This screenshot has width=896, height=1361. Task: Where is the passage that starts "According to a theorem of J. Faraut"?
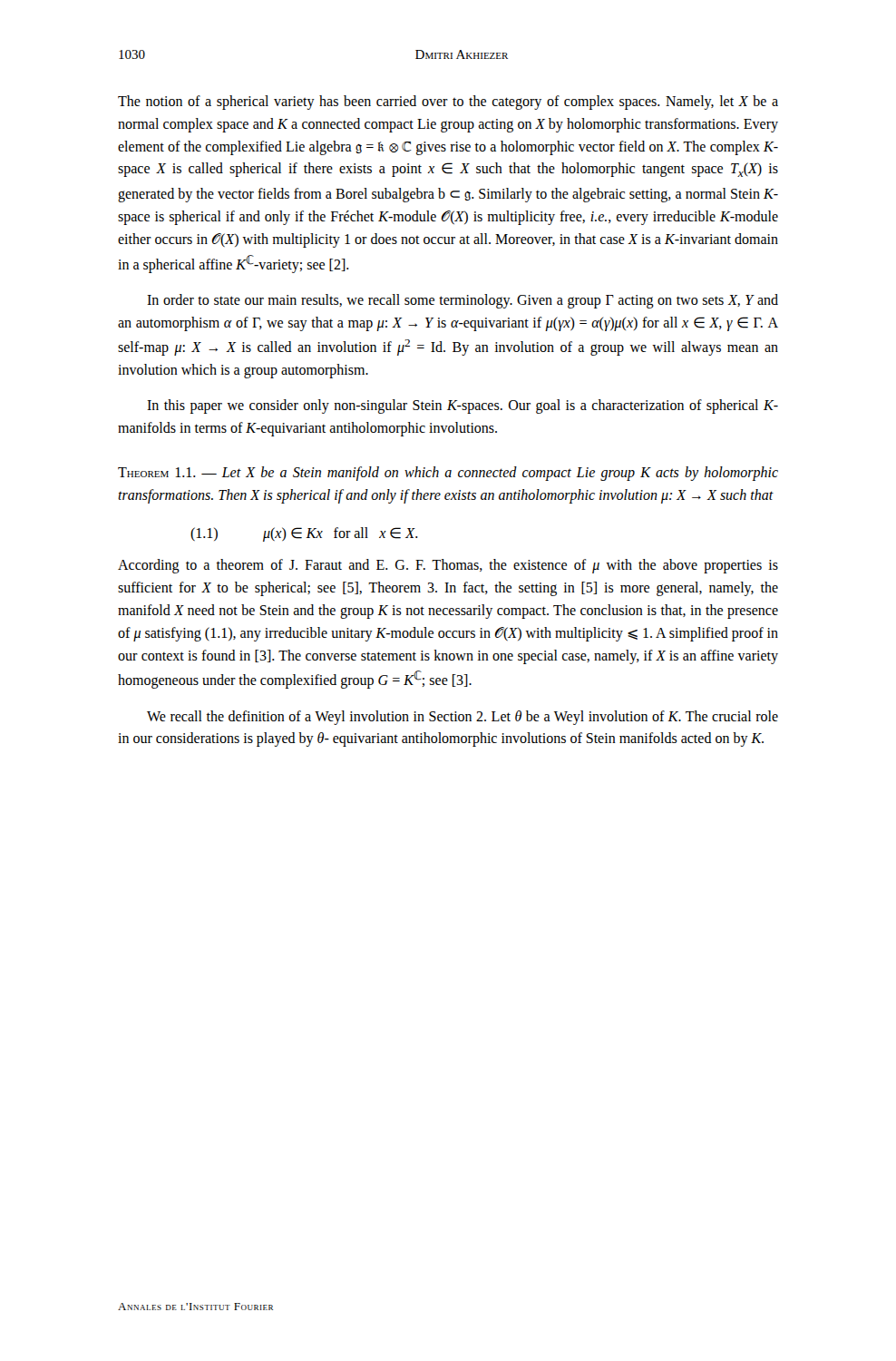448,624
